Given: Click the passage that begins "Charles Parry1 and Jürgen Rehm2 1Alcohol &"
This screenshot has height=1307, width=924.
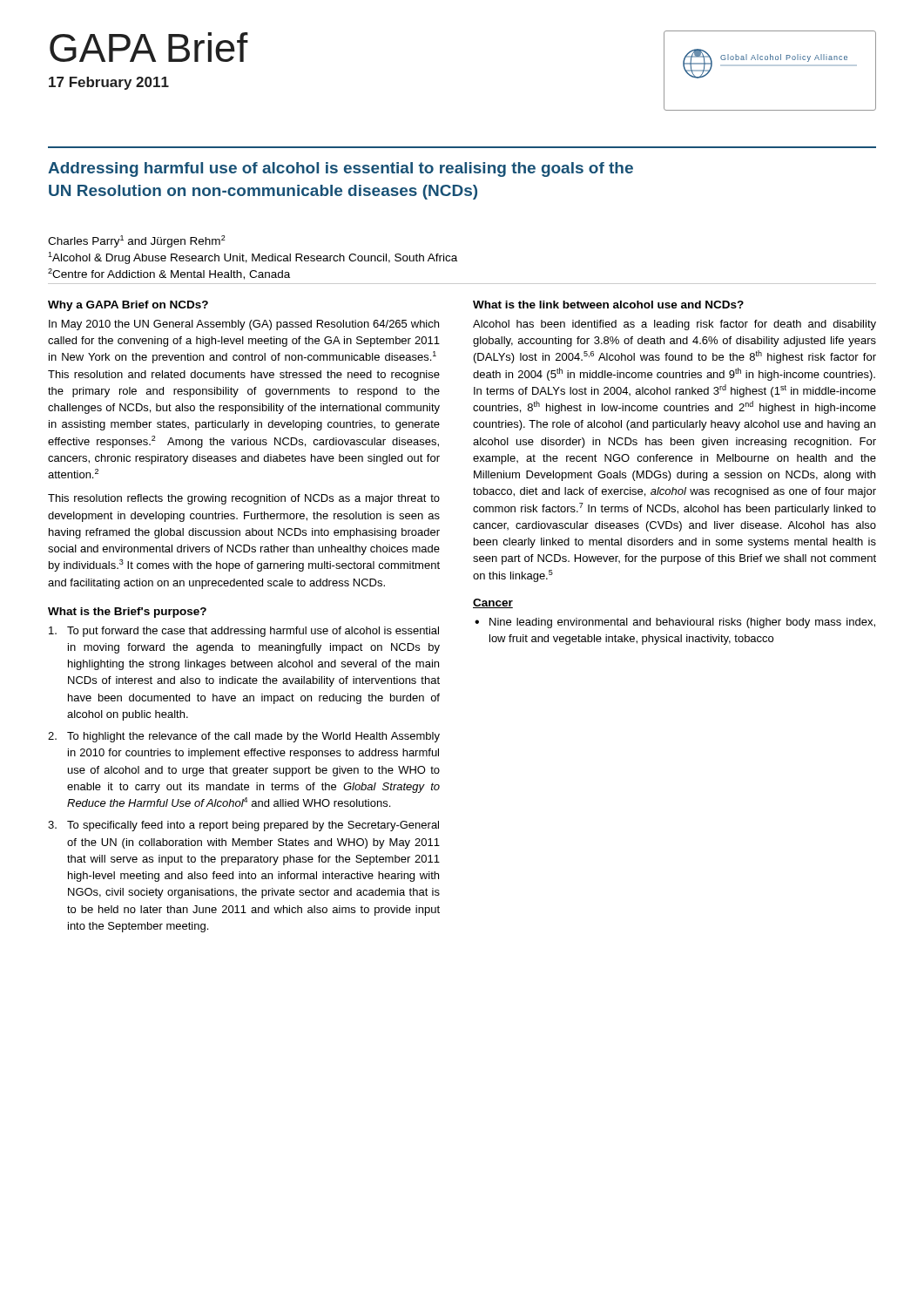Looking at the screenshot, I should pyautogui.click(x=253, y=257).
